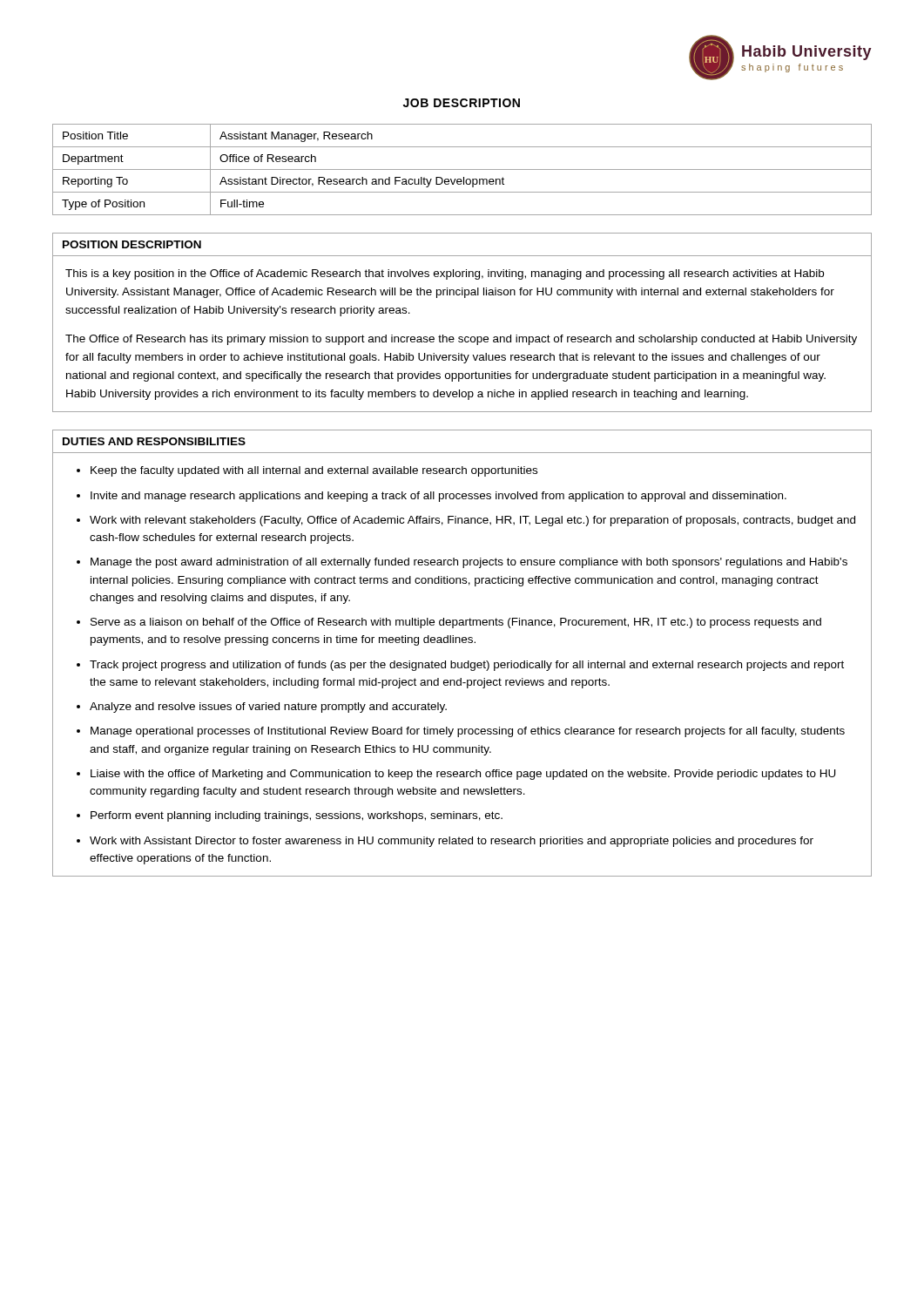Locate the list item that reads "Serve as a liaison on behalf of"

456,631
